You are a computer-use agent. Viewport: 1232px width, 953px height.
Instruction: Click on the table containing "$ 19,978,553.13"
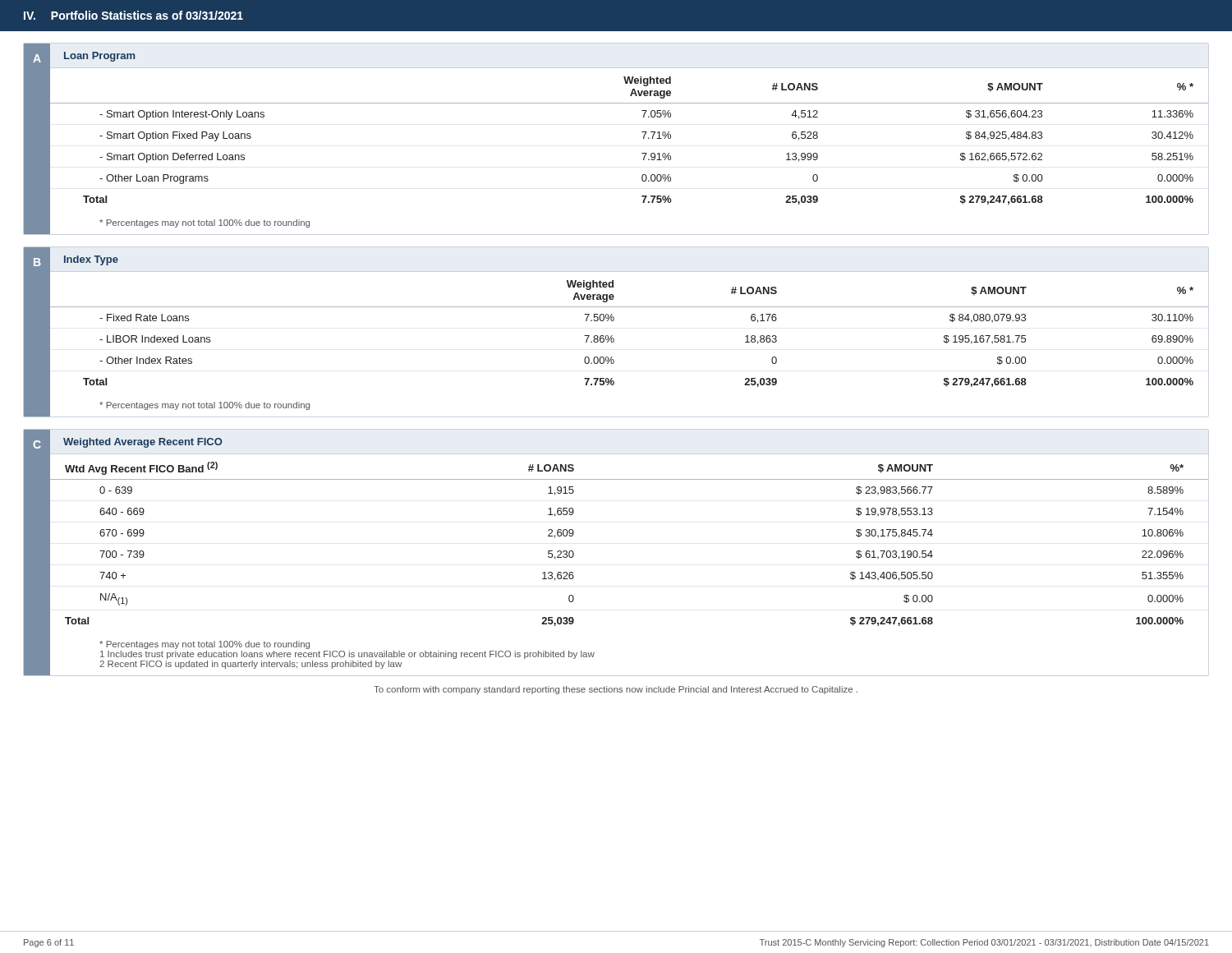coord(629,544)
